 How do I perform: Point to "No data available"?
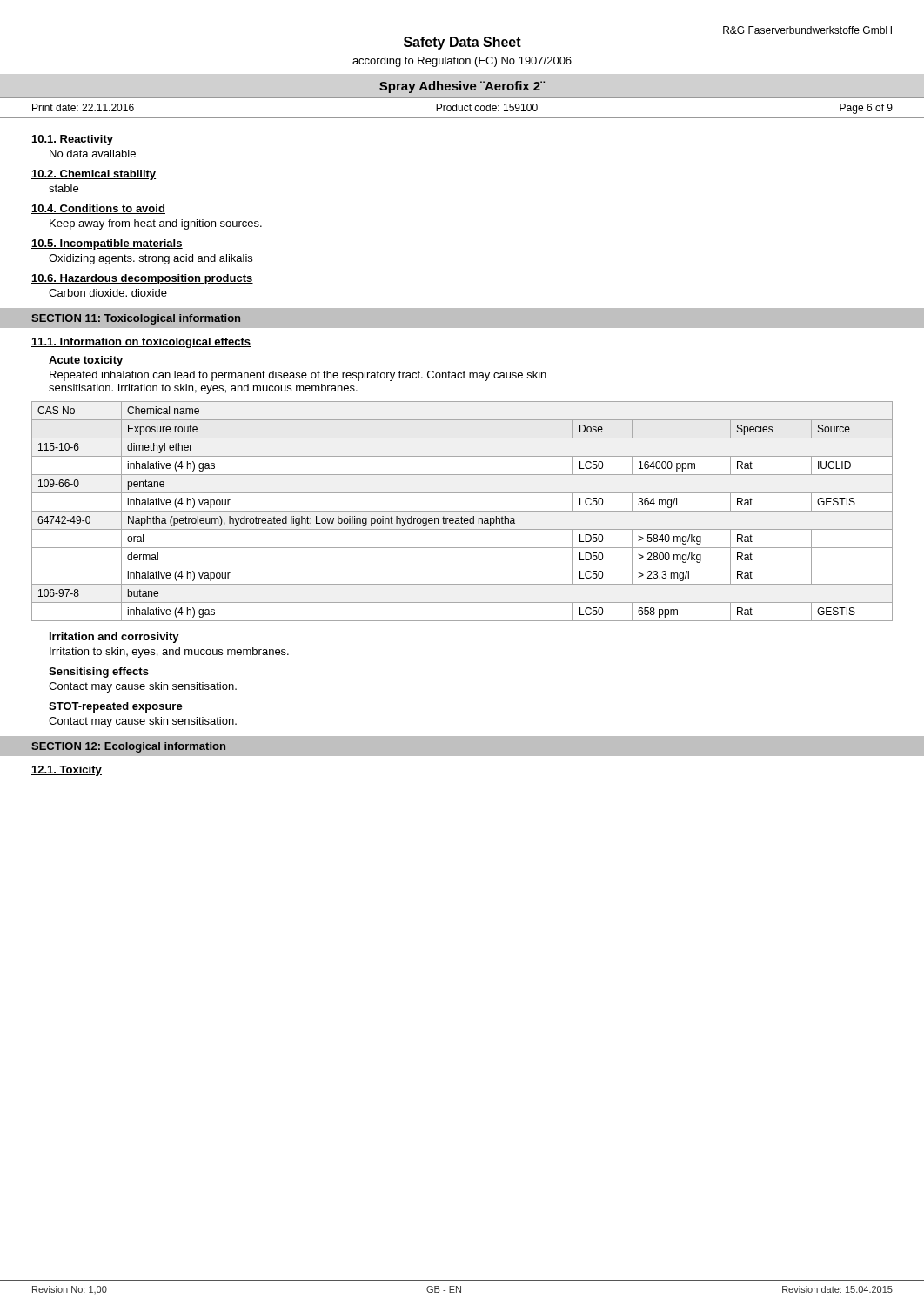(92, 154)
